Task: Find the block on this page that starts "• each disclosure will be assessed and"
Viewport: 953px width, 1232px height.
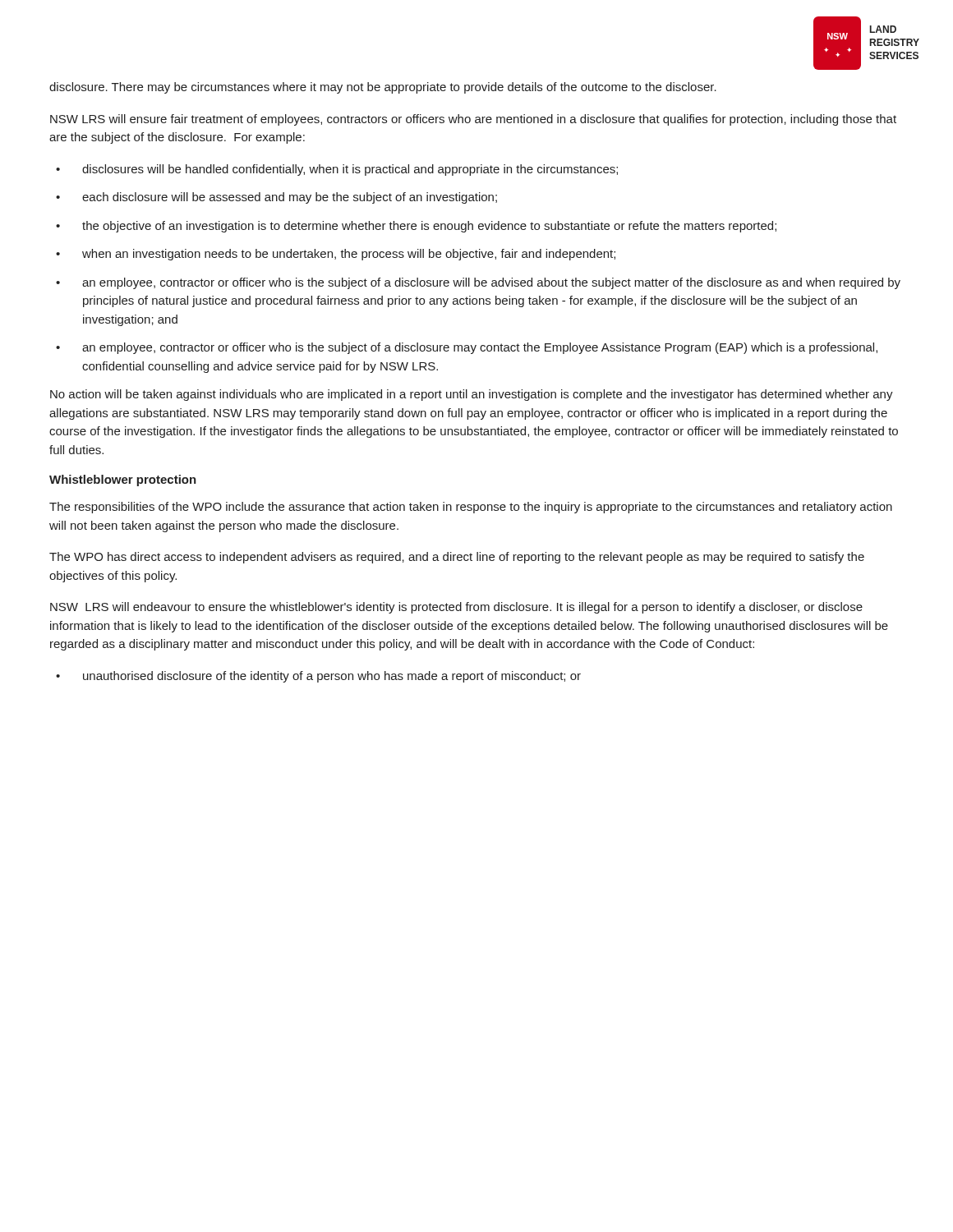Action: pyautogui.click(x=476, y=197)
